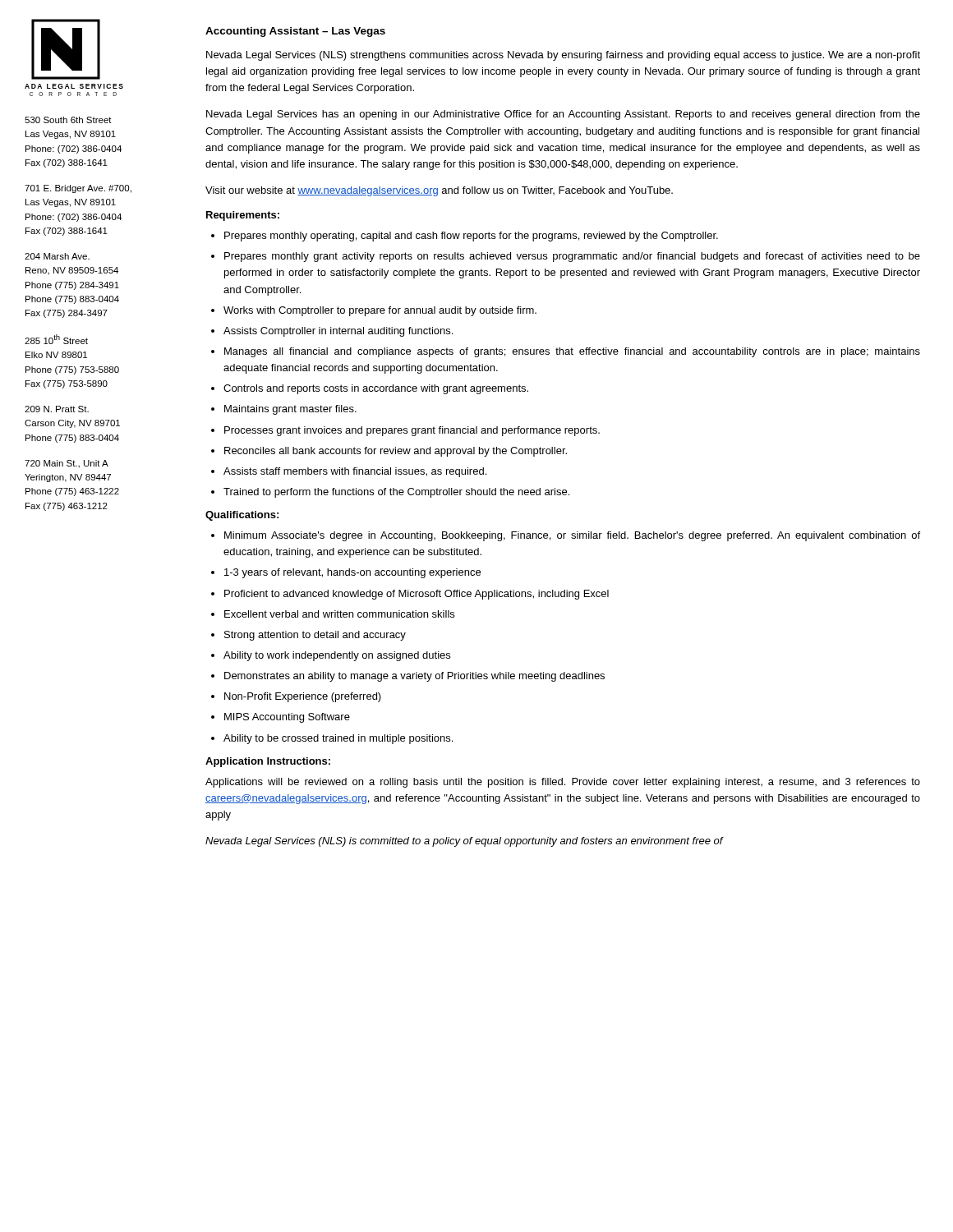Image resolution: width=953 pixels, height=1232 pixels.
Task: Select the text starting "209 N. Pratt St. Carson City,"
Action: [73, 423]
